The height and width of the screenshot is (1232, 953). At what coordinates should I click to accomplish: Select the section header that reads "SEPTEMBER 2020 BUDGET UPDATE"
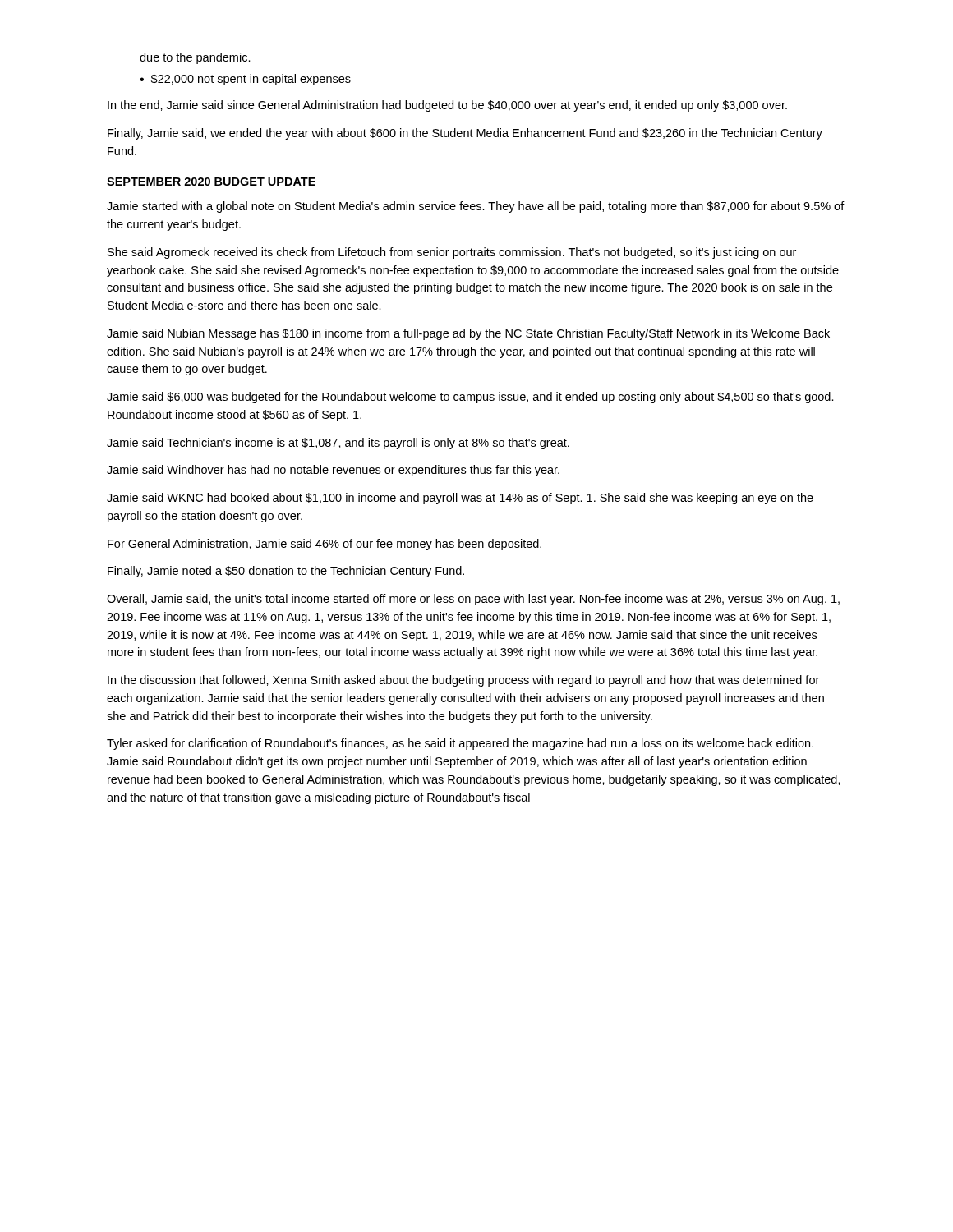[211, 182]
